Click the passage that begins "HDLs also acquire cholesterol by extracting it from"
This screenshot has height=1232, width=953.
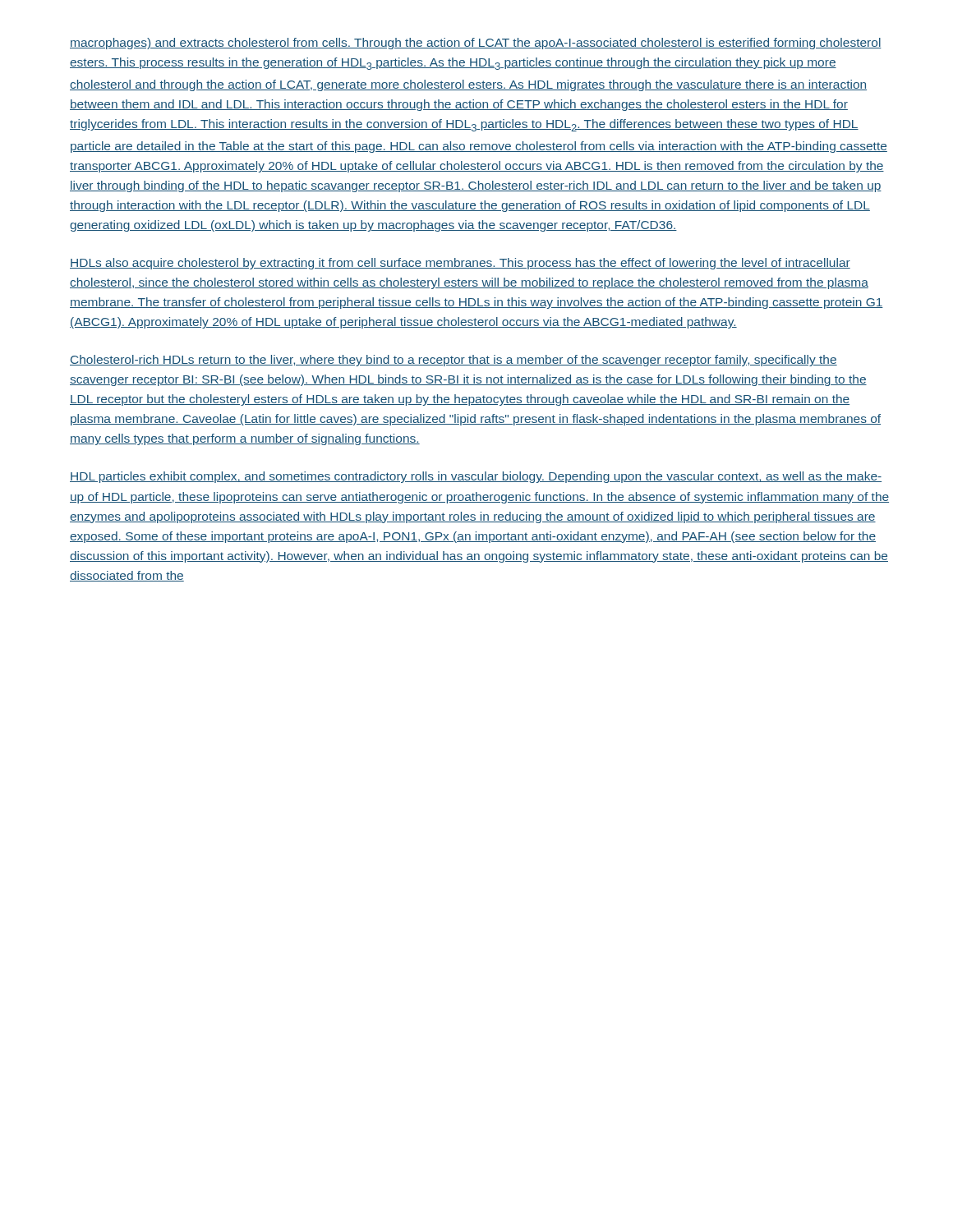[x=481, y=293]
